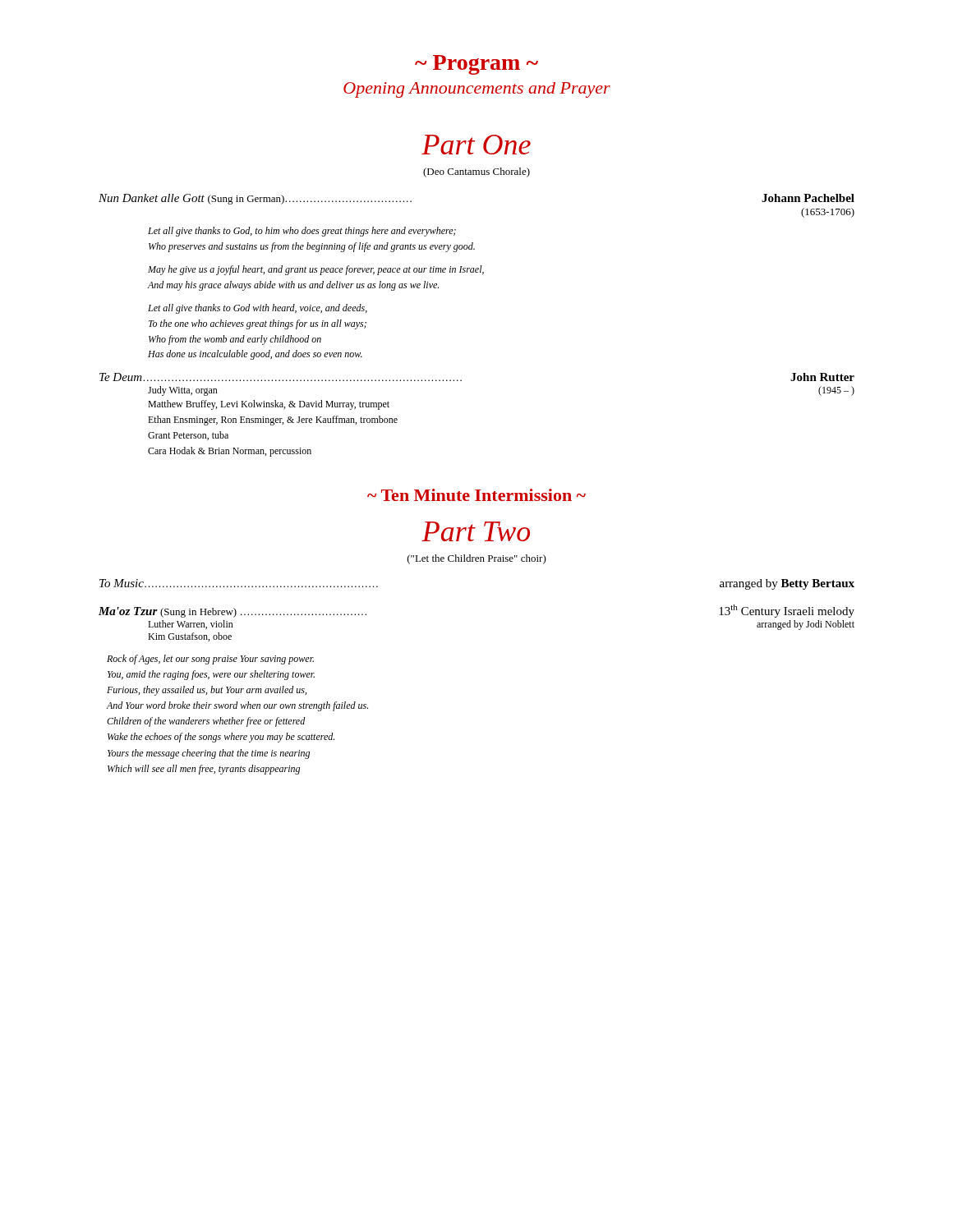This screenshot has height=1232, width=953.
Task: Find "Part Two" on this page
Action: (476, 531)
